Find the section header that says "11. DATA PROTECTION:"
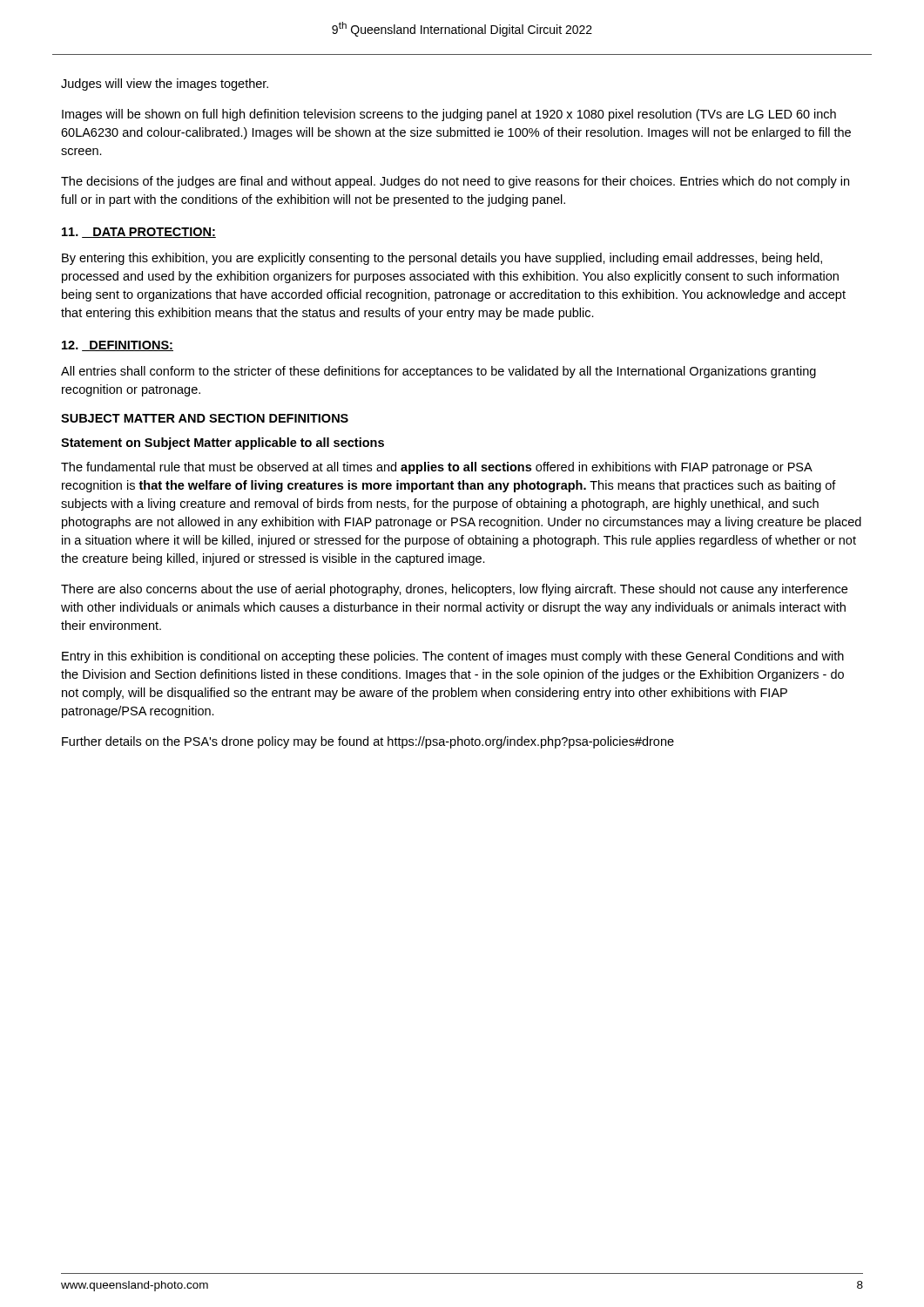Screen dimensions: 1307x924 click(x=138, y=232)
